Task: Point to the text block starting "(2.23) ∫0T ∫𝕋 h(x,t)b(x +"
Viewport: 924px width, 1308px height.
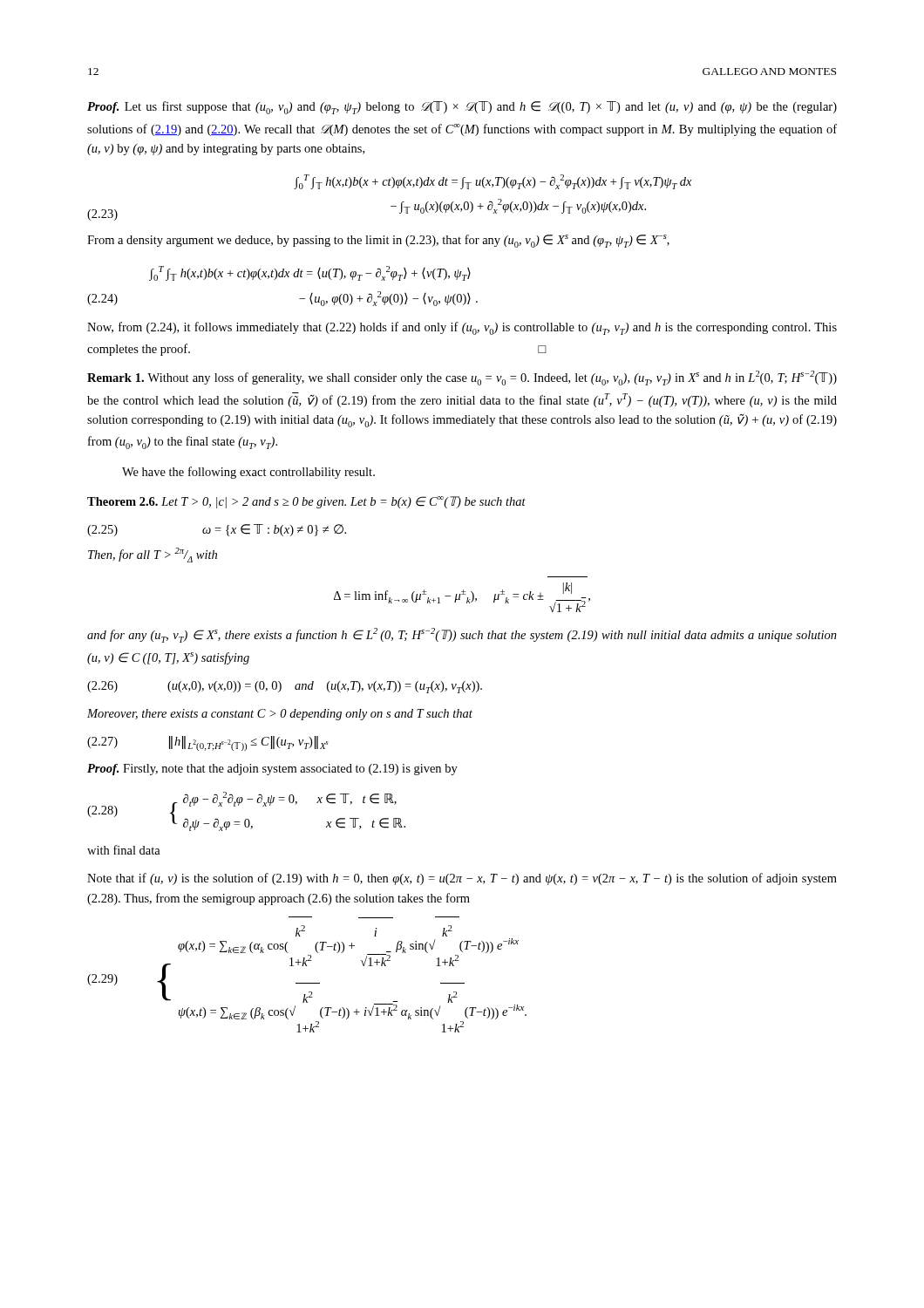Action: 462,196
